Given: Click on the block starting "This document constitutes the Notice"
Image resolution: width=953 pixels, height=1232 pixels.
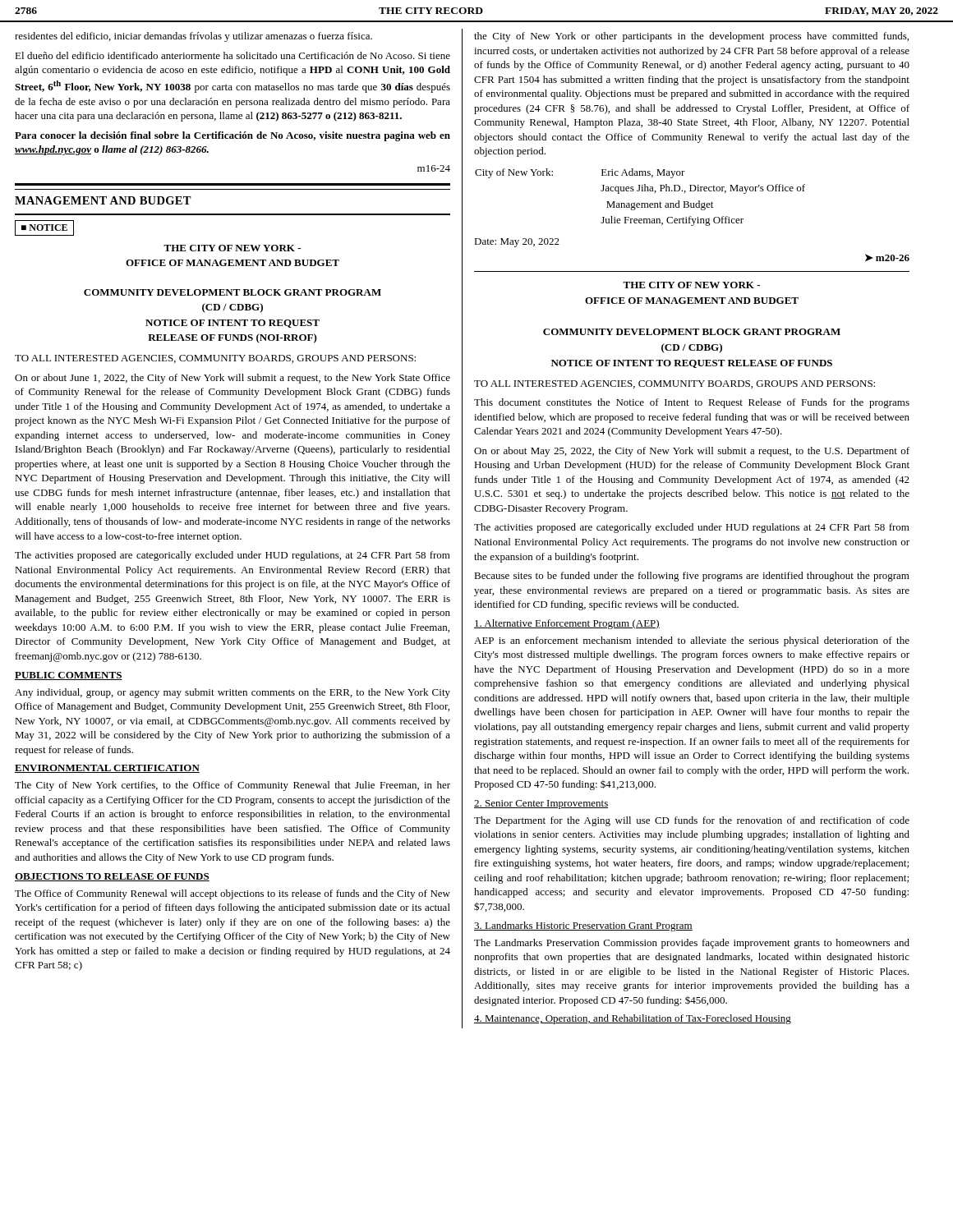Looking at the screenshot, I should pos(692,417).
